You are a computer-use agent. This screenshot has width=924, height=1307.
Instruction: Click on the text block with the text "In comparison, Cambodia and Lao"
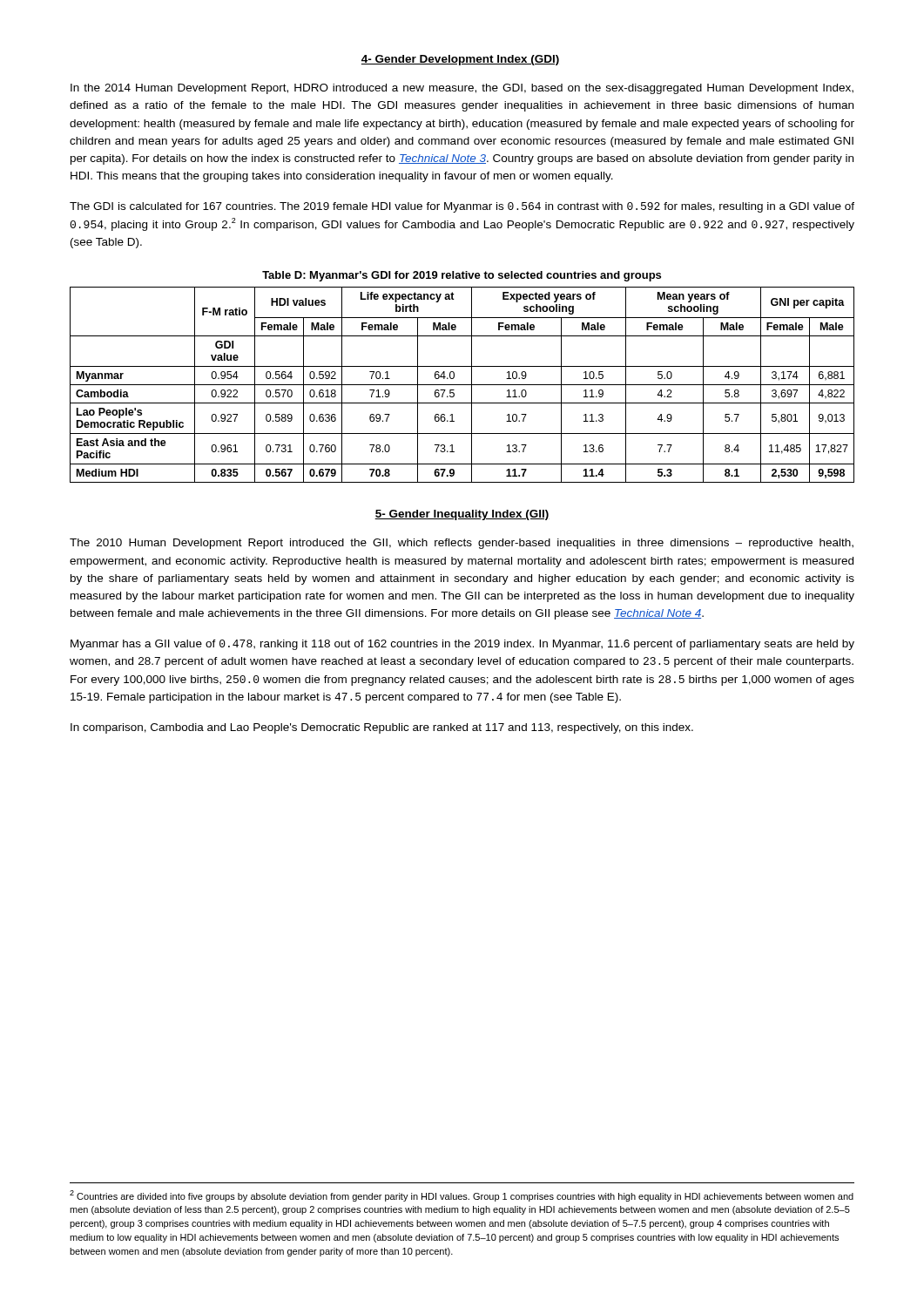tap(382, 727)
